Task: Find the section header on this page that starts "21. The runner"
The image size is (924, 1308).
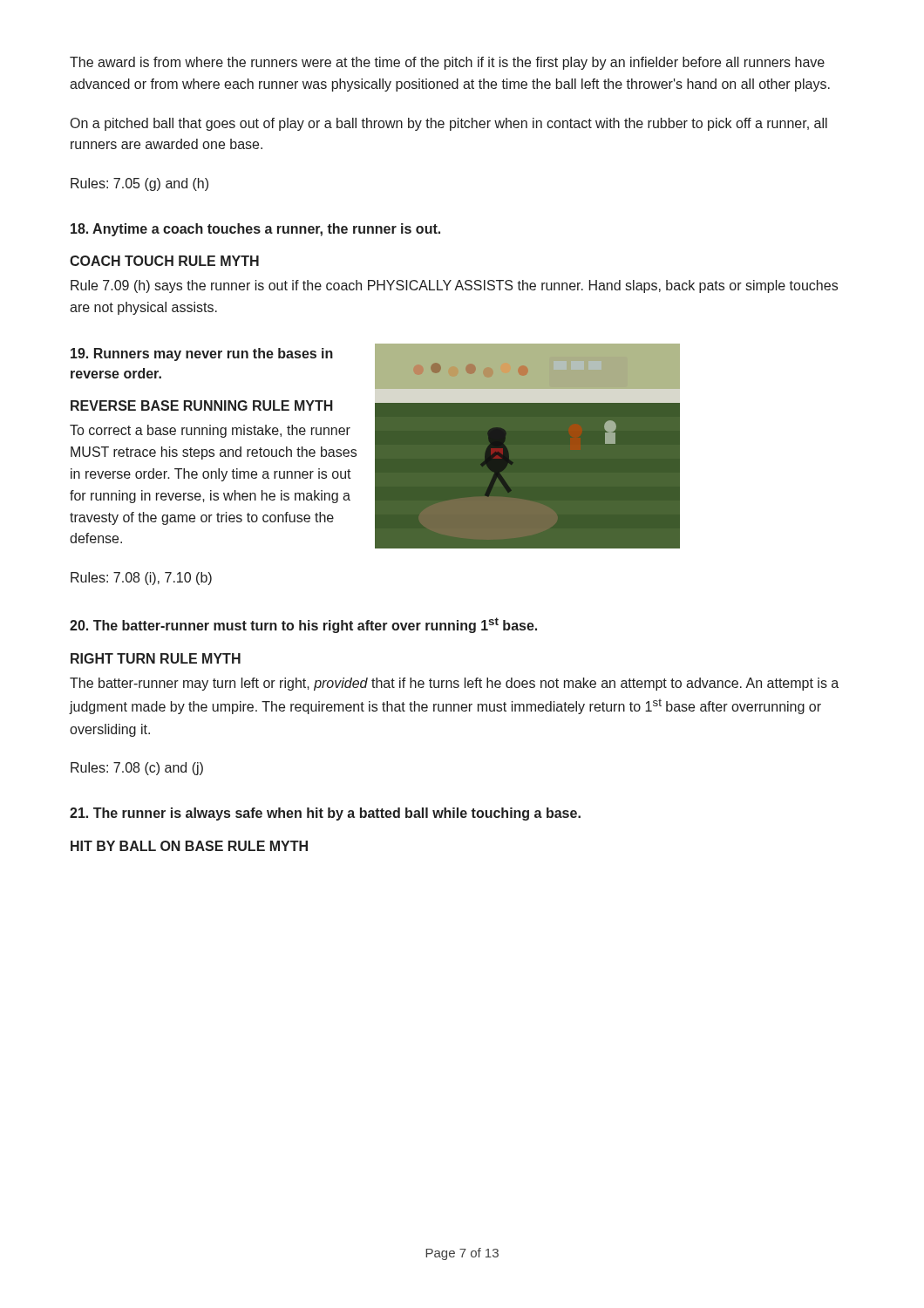Action: click(x=326, y=813)
